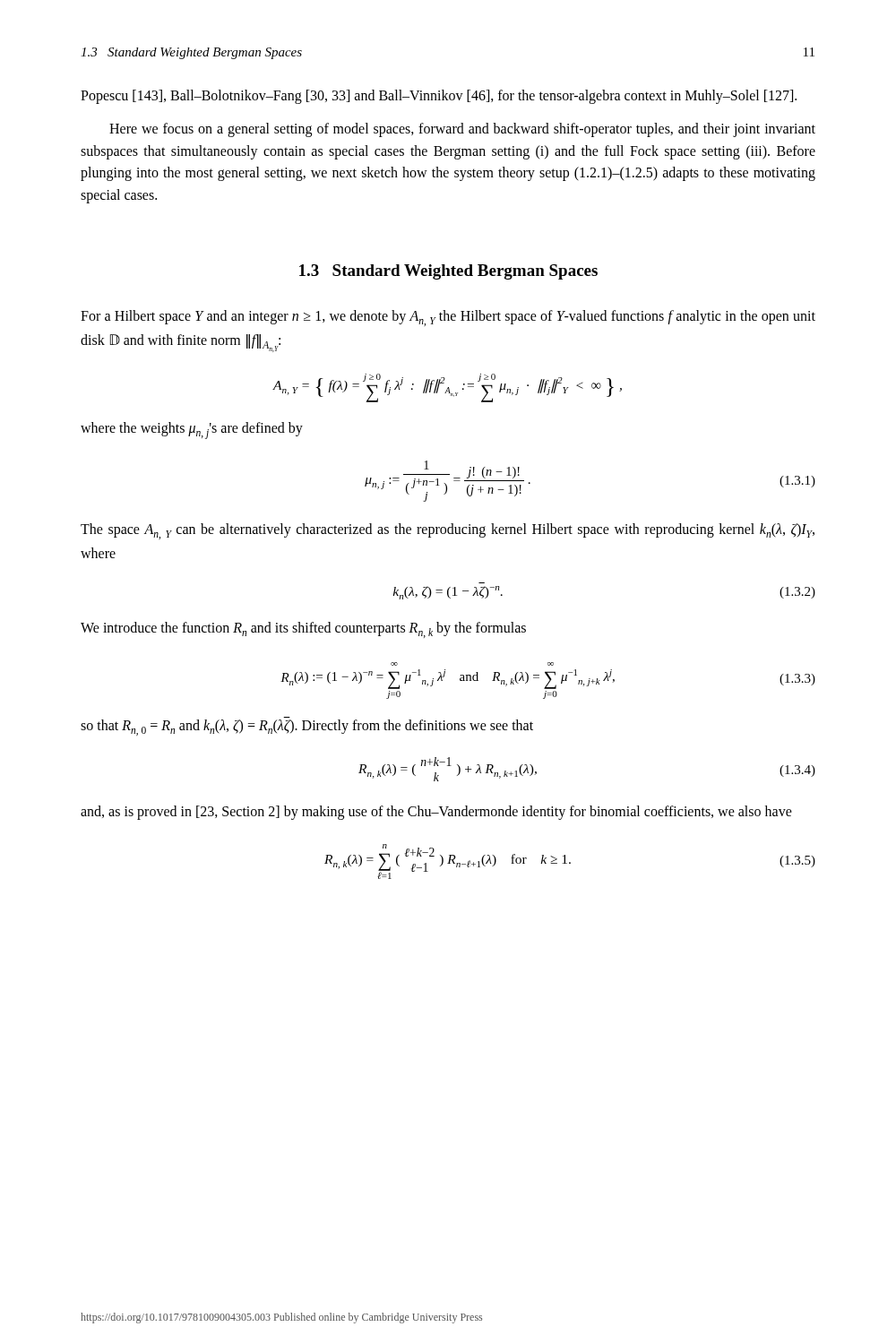The width and height of the screenshot is (896, 1344).
Task: Point to the formula beginning "Rn(λ) := (1 − λ)−n = ∞"
Action: pos(448,679)
